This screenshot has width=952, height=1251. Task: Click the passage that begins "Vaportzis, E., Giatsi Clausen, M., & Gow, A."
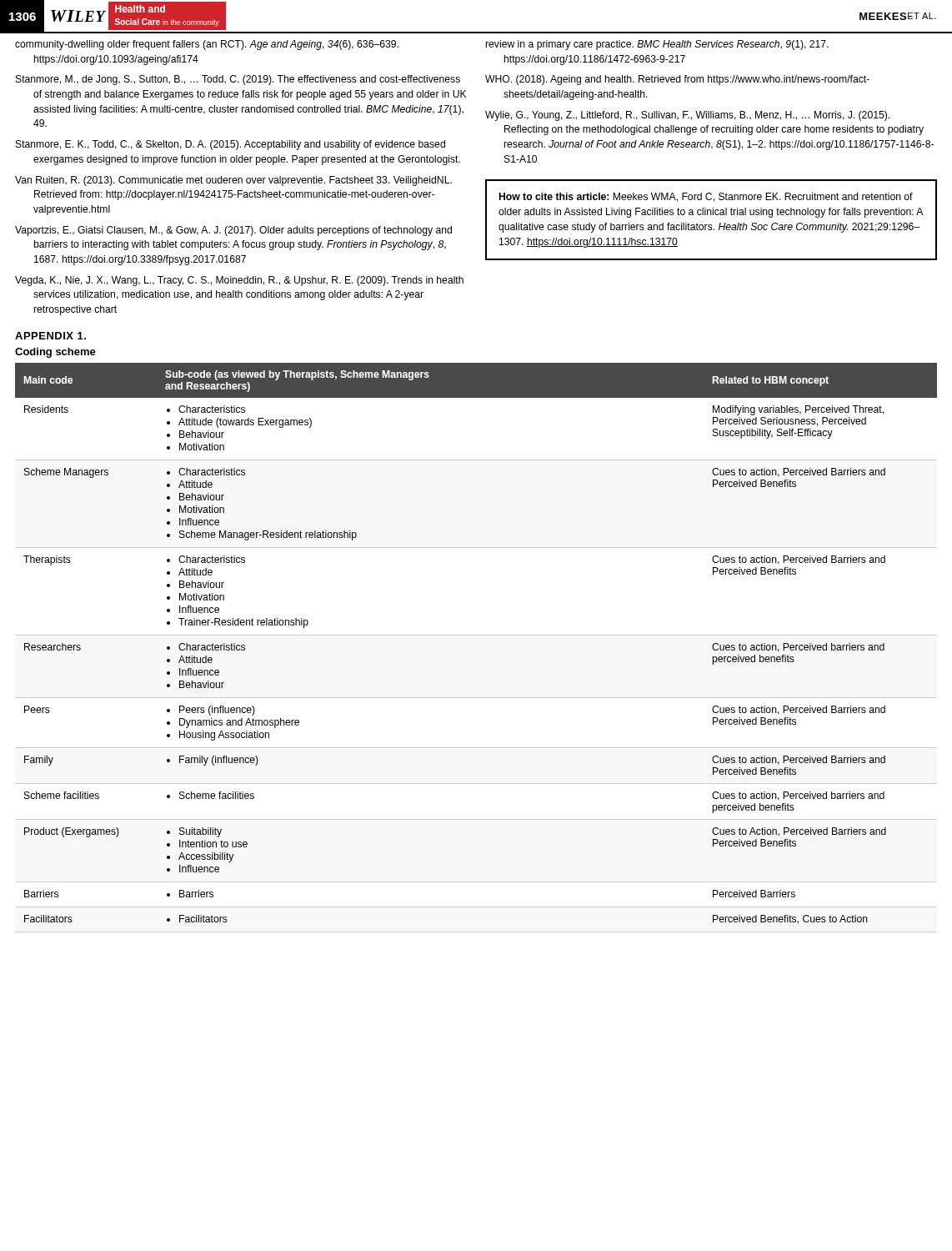pos(234,245)
